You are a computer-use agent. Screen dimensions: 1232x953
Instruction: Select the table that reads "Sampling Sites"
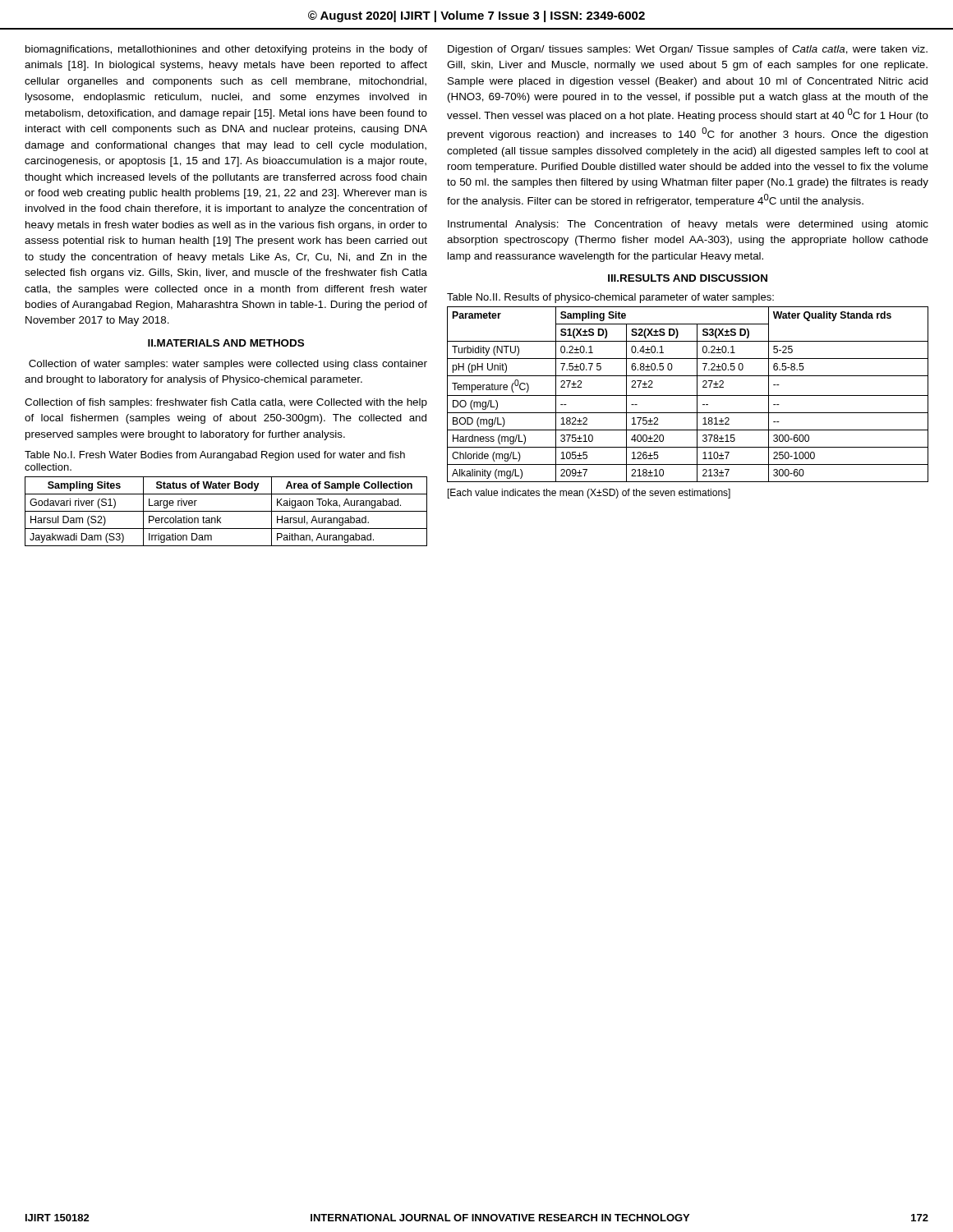tap(226, 511)
